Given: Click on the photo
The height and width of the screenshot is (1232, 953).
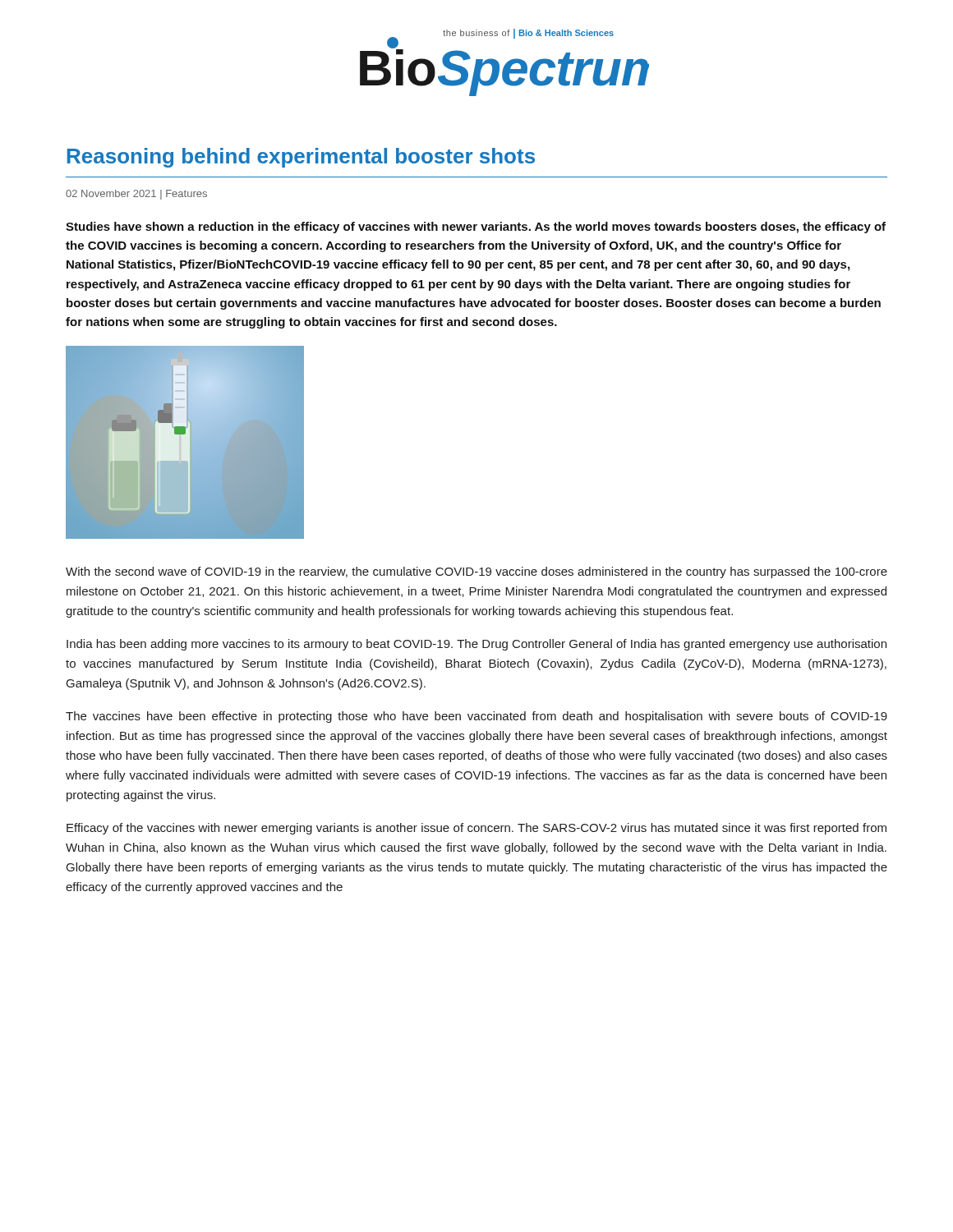Looking at the screenshot, I should tap(185, 443).
